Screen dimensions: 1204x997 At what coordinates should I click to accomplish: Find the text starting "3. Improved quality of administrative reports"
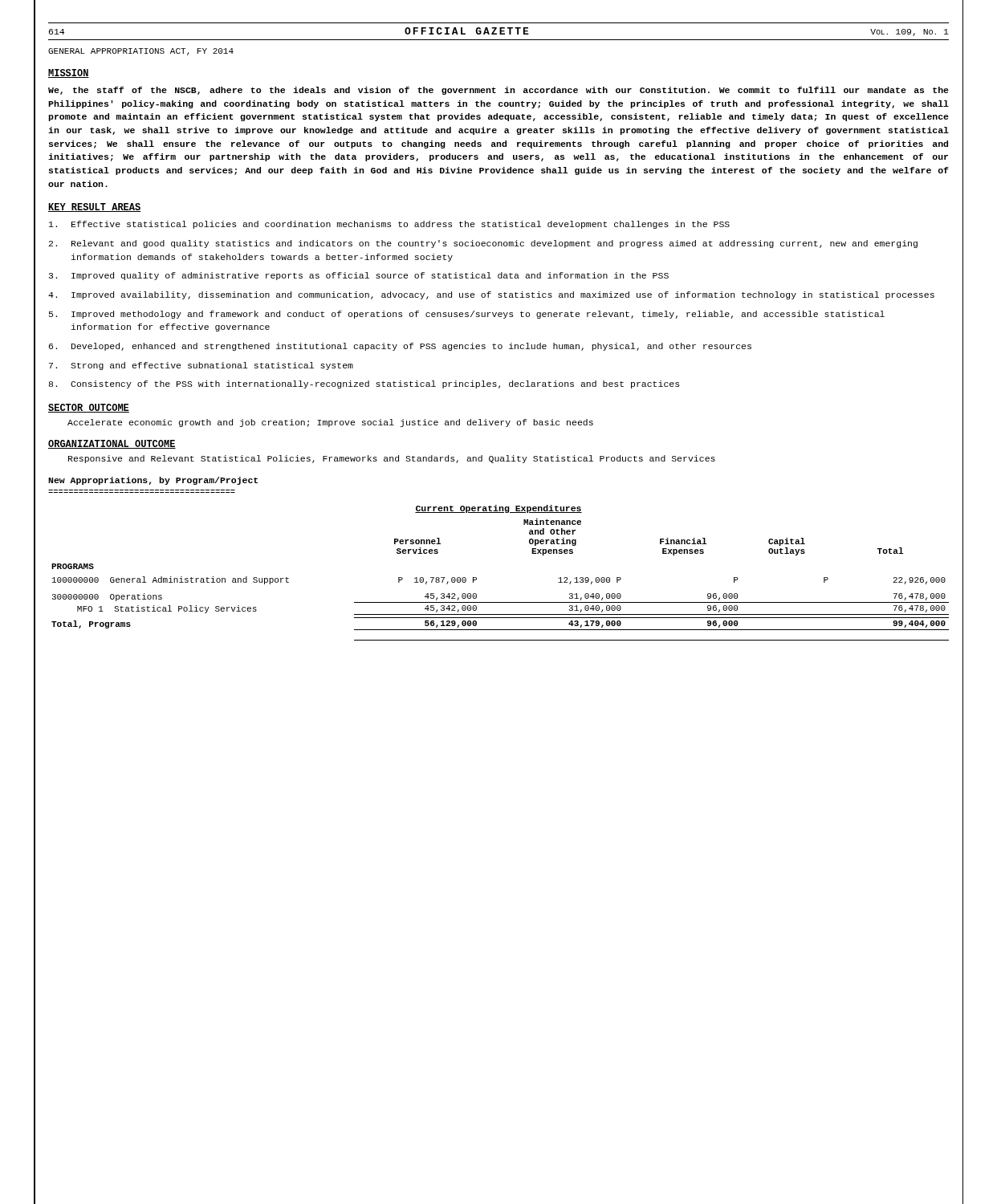[x=498, y=277]
